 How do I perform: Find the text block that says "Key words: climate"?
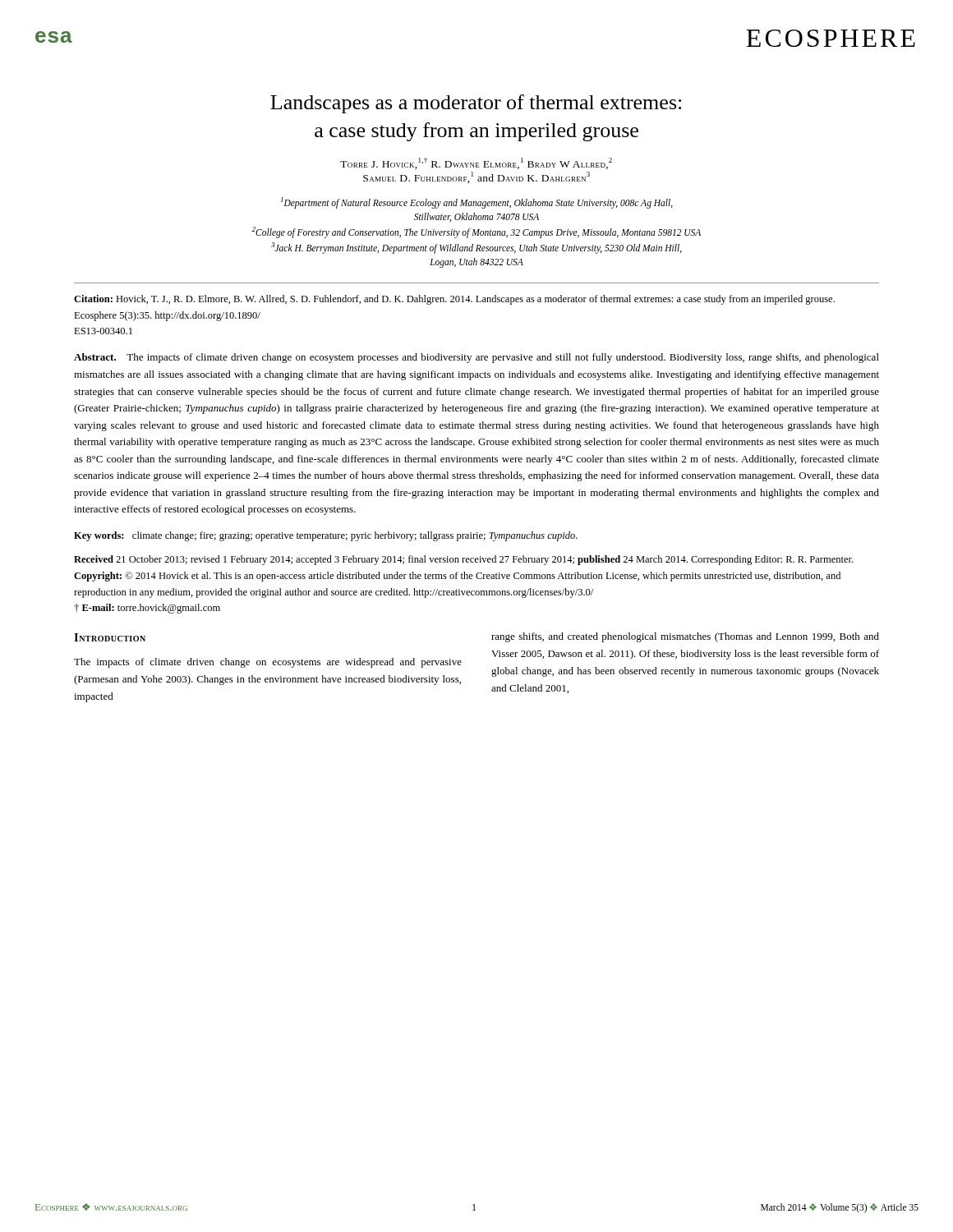[x=326, y=535]
